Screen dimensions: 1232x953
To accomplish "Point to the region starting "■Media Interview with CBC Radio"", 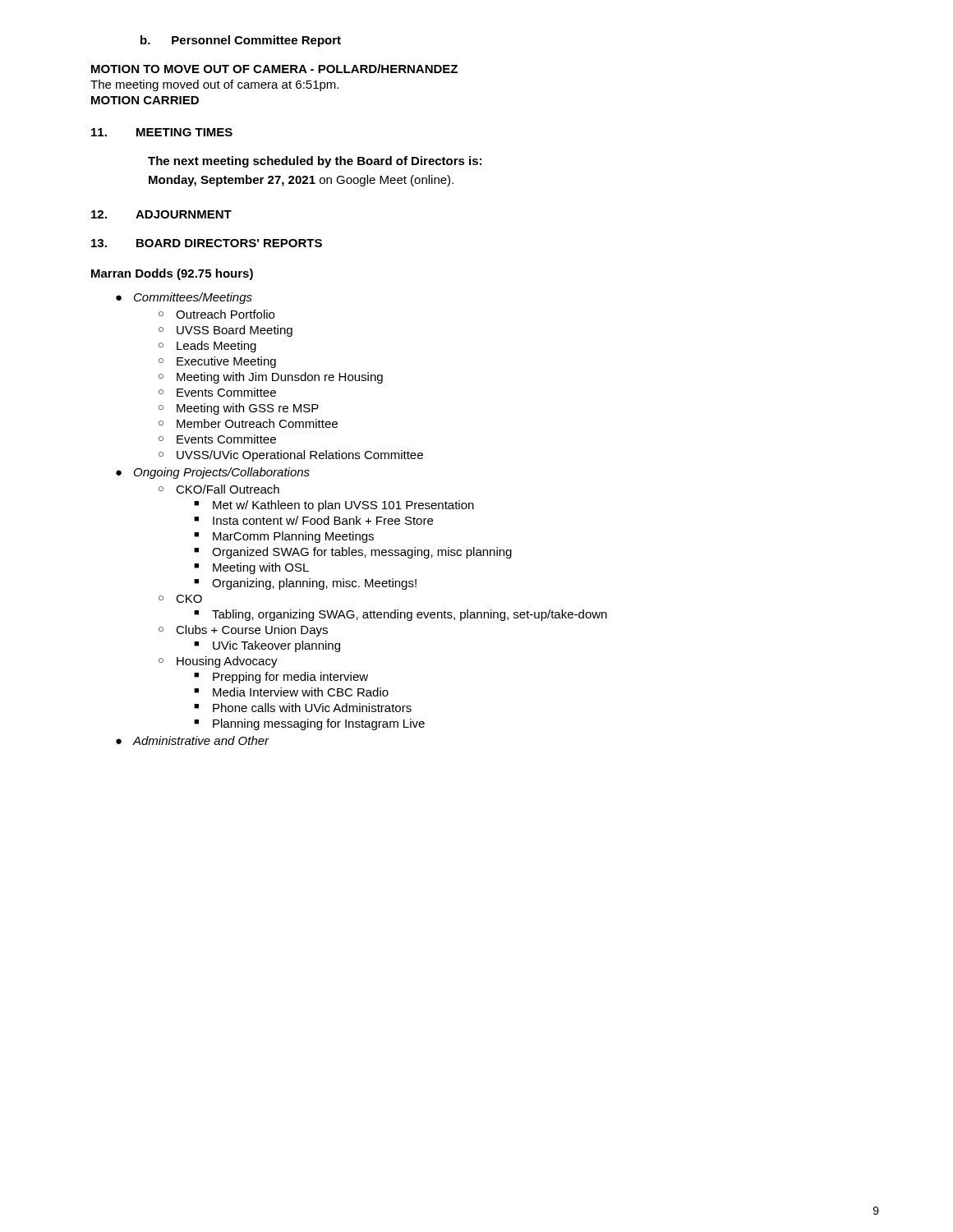I will pyautogui.click(x=291, y=692).
